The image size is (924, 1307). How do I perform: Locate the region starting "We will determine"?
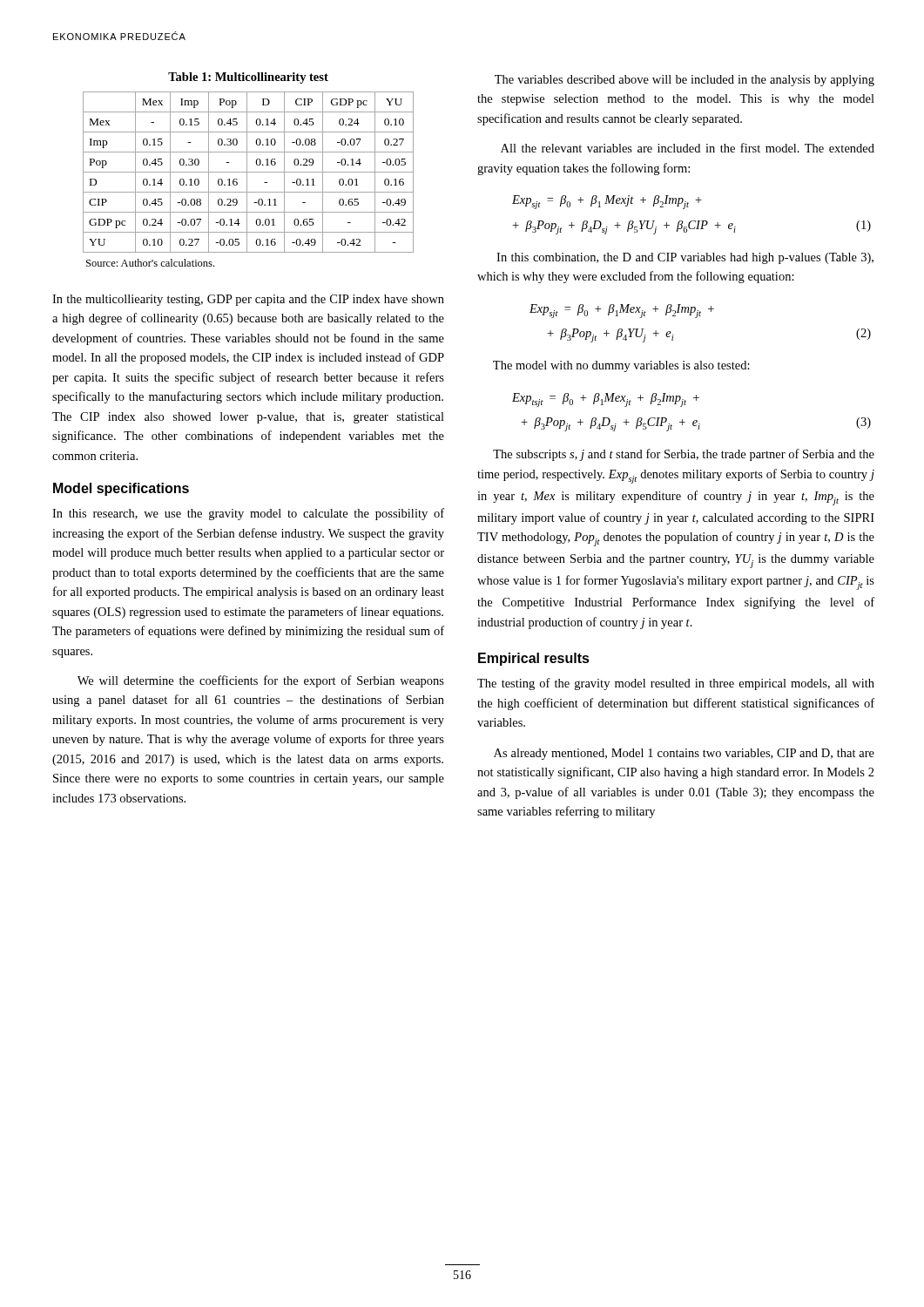click(248, 739)
